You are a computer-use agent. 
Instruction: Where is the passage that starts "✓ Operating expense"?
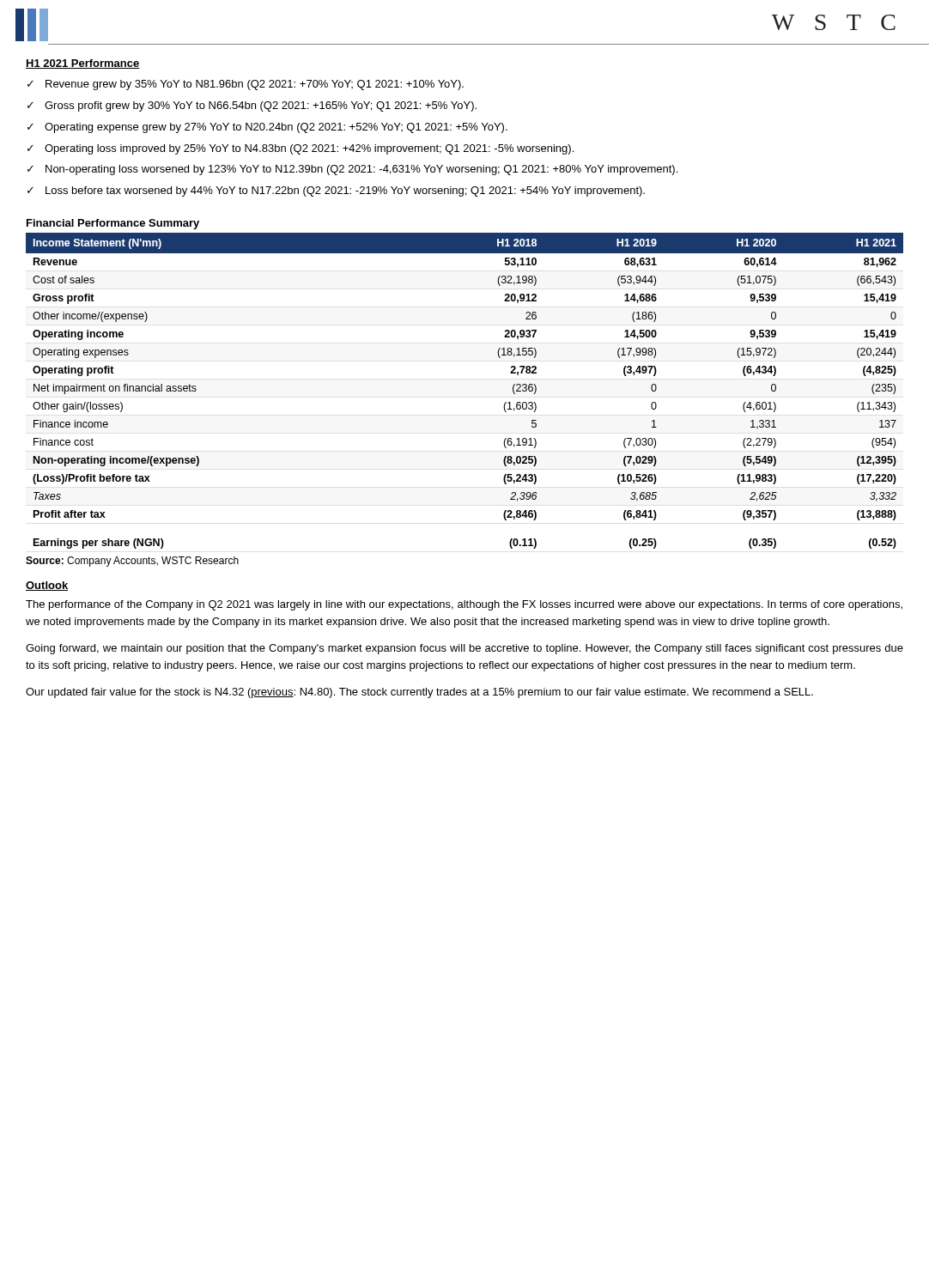[464, 127]
